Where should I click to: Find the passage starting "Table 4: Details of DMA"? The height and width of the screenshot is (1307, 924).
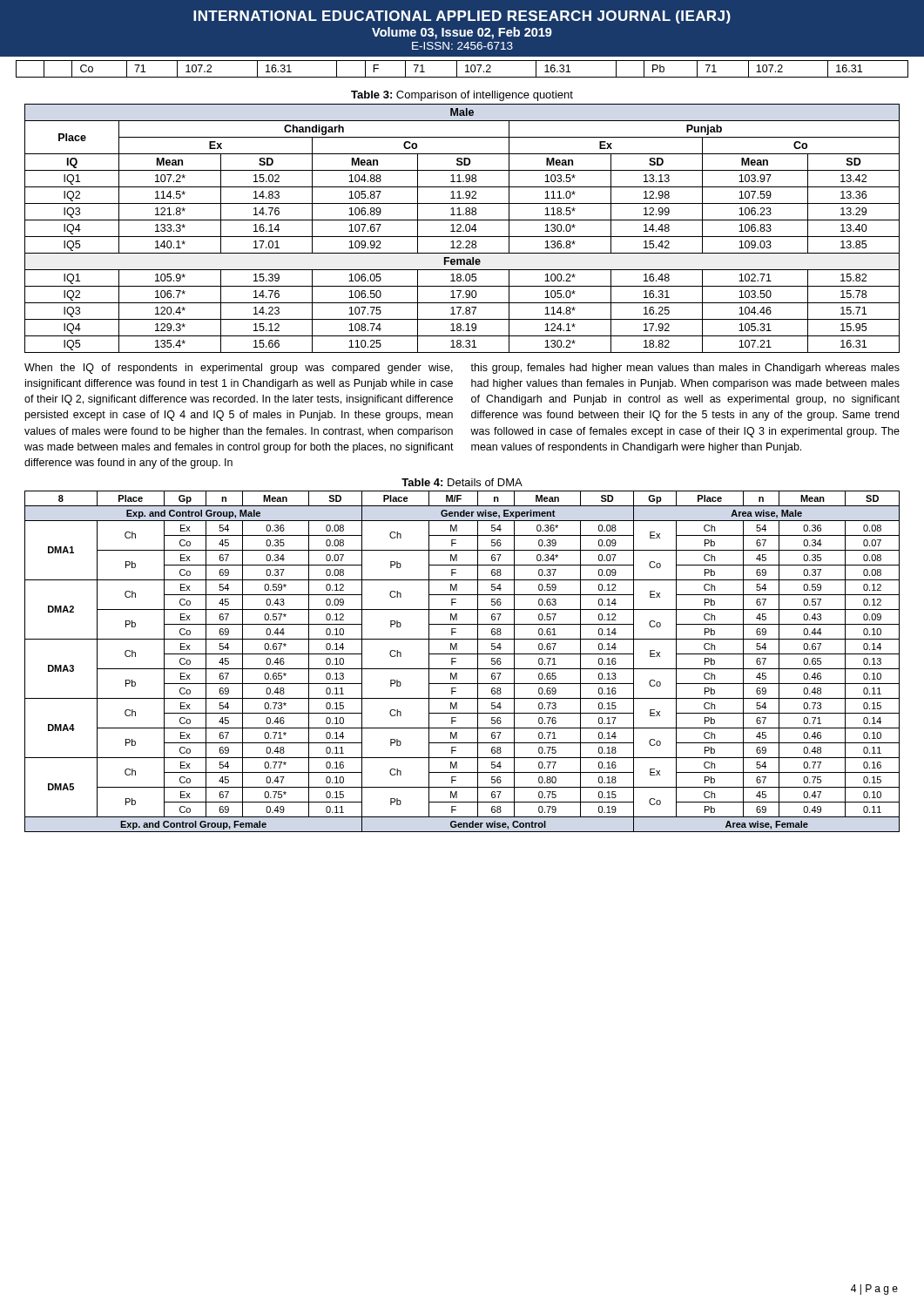(462, 482)
